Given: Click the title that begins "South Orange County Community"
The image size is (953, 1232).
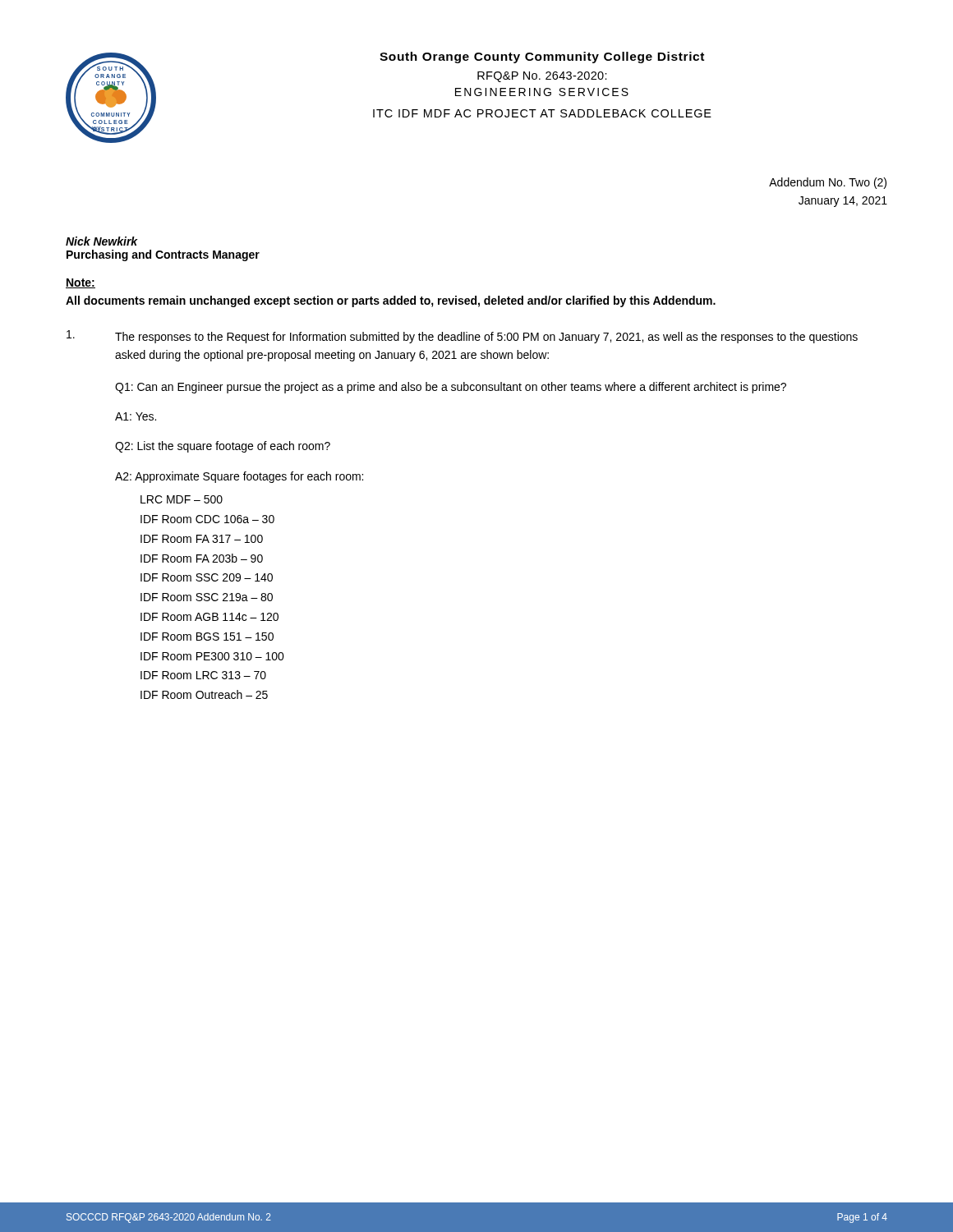Looking at the screenshot, I should click(x=542, y=56).
